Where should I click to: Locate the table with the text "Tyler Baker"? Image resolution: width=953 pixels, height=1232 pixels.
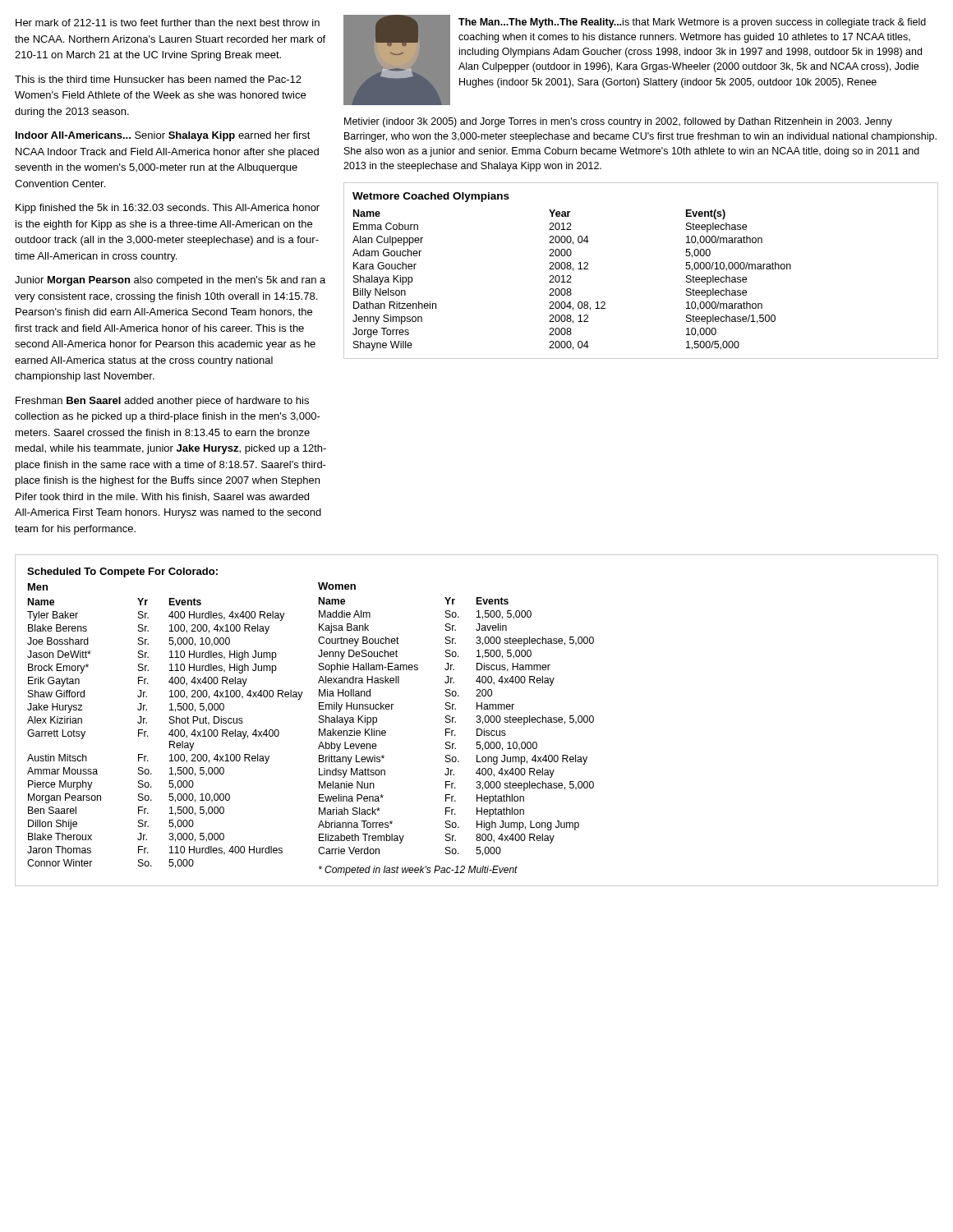tap(167, 733)
